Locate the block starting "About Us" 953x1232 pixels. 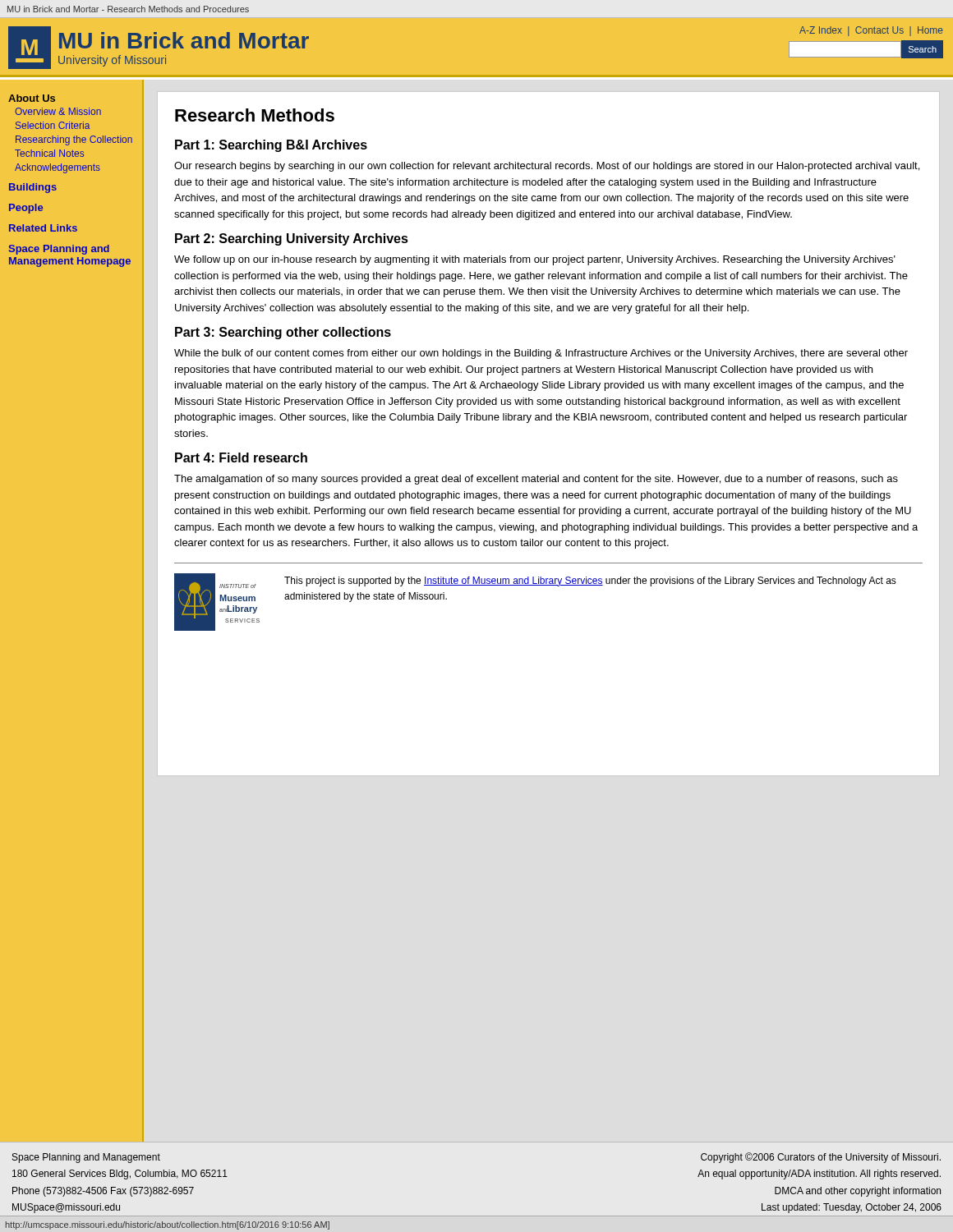(32, 98)
